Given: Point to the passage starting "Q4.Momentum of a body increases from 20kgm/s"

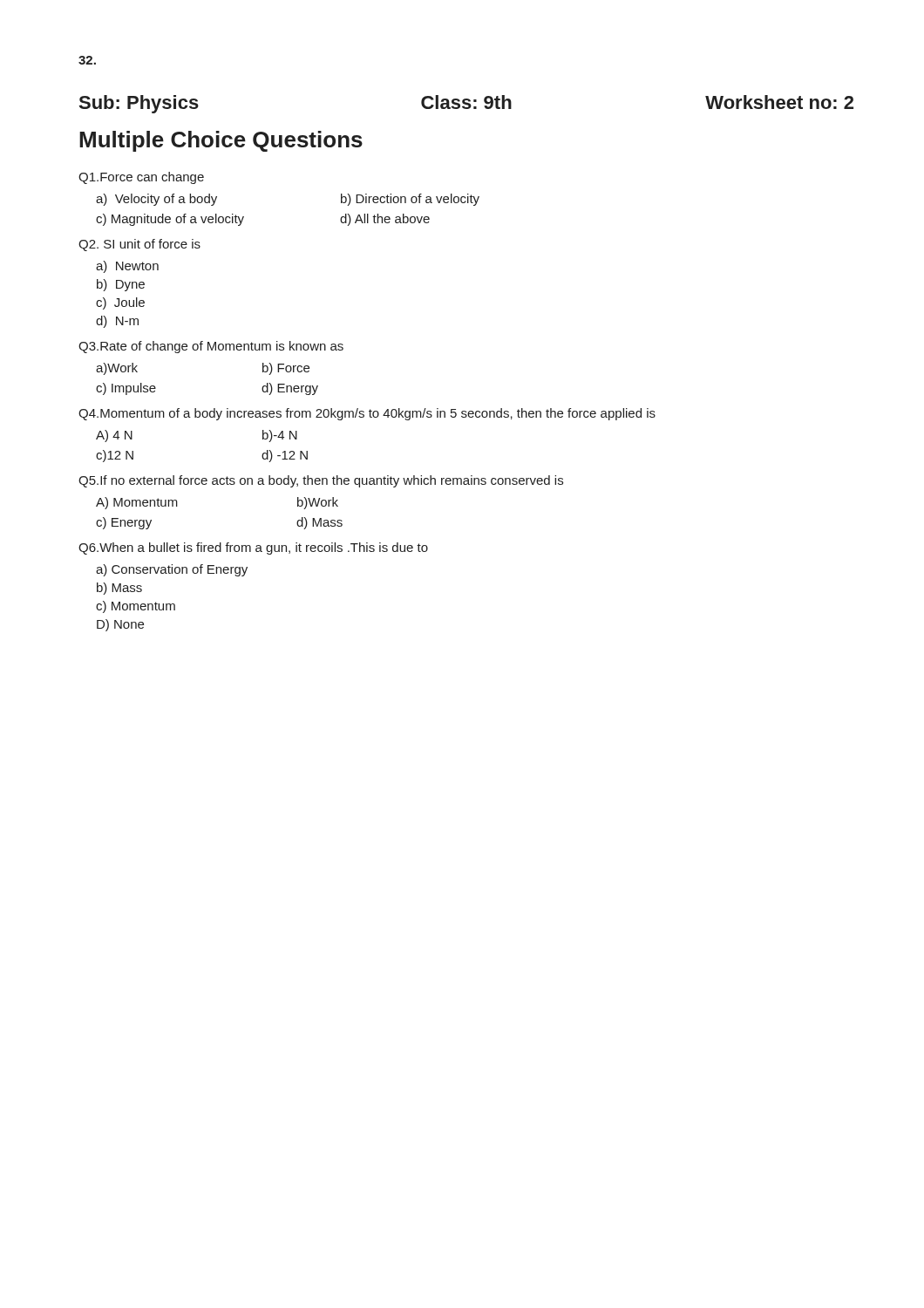Looking at the screenshot, I should tap(367, 413).
